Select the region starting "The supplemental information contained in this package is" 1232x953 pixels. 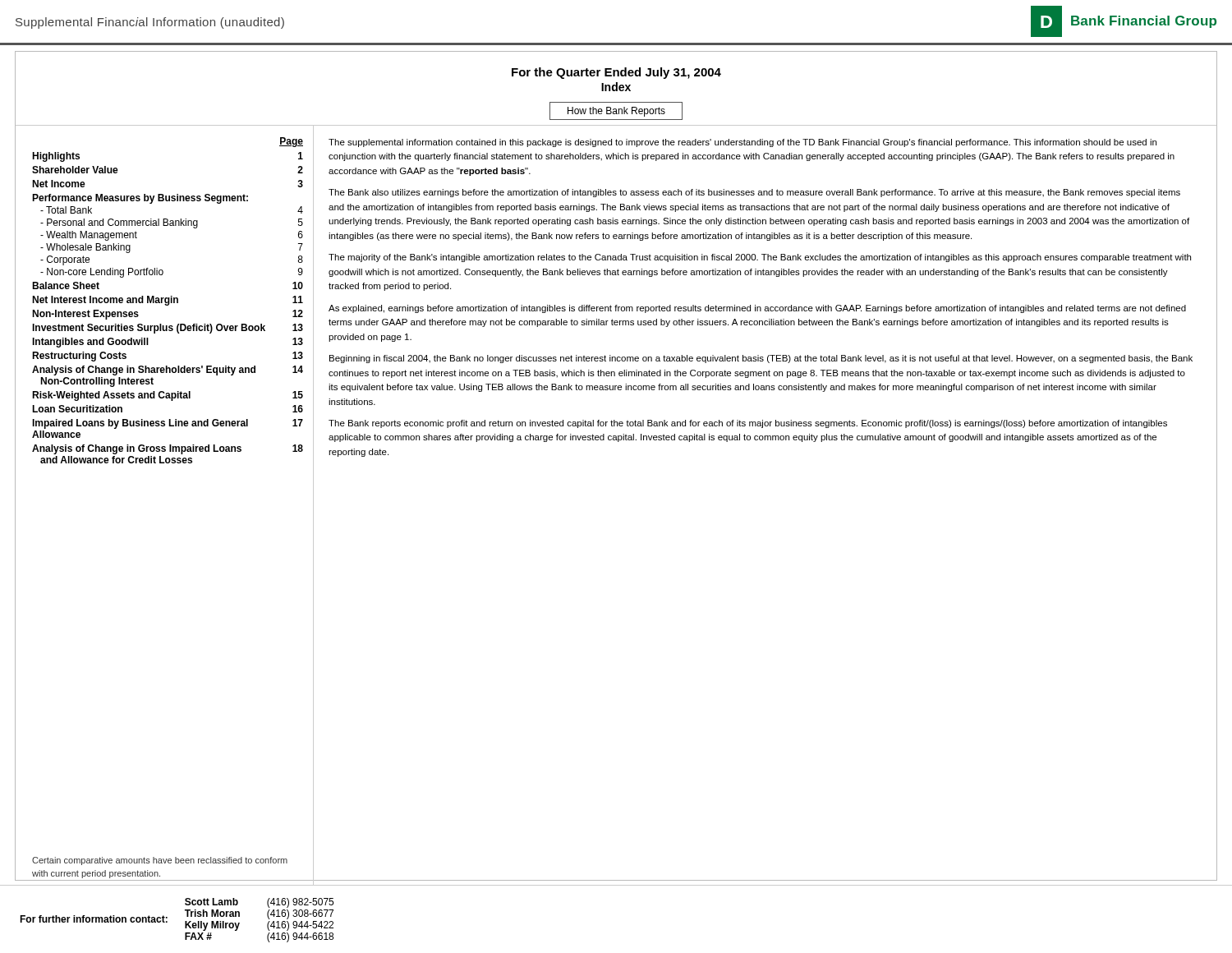752,156
